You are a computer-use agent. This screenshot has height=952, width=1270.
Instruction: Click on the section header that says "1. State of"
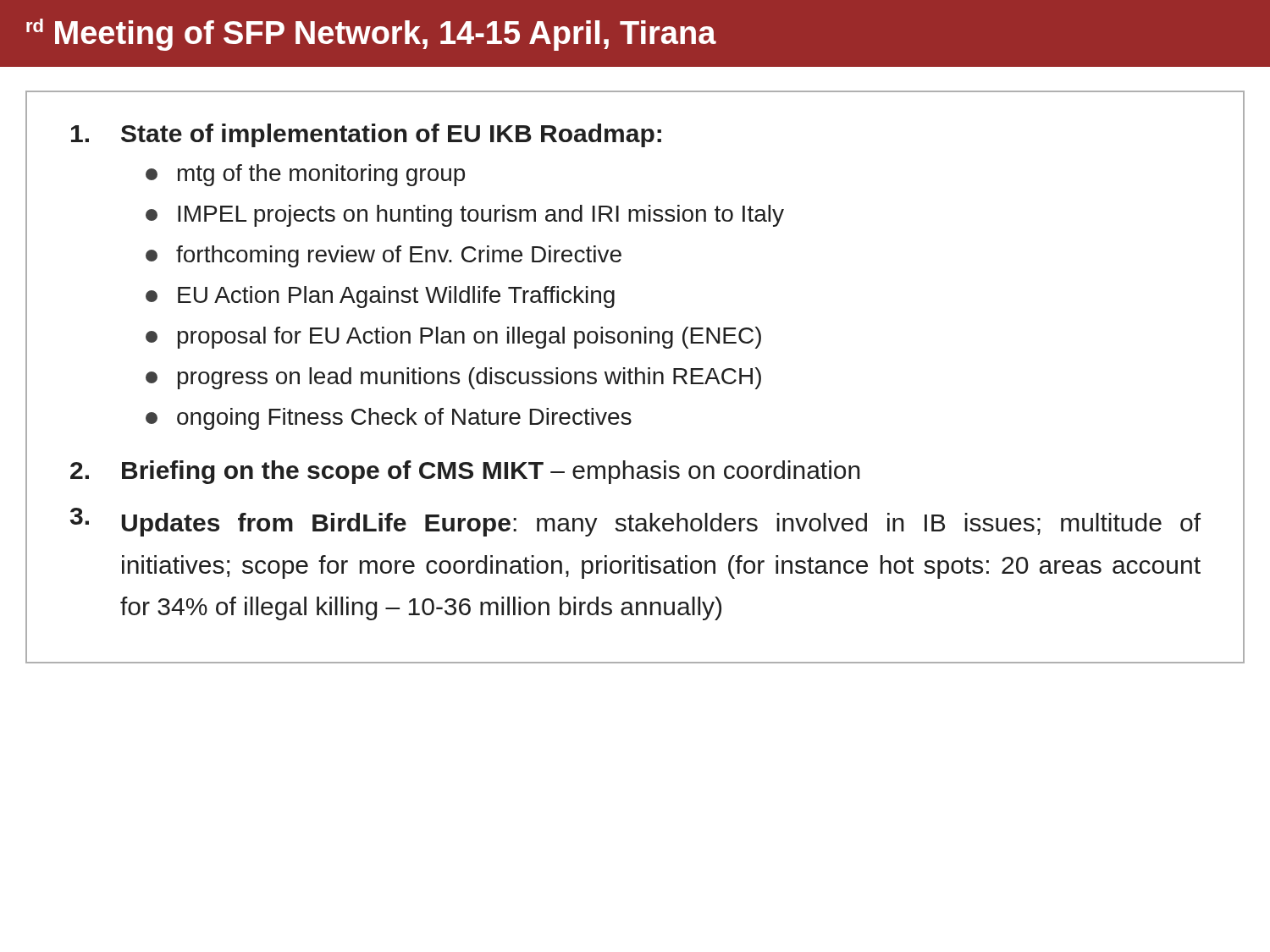pos(367,133)
